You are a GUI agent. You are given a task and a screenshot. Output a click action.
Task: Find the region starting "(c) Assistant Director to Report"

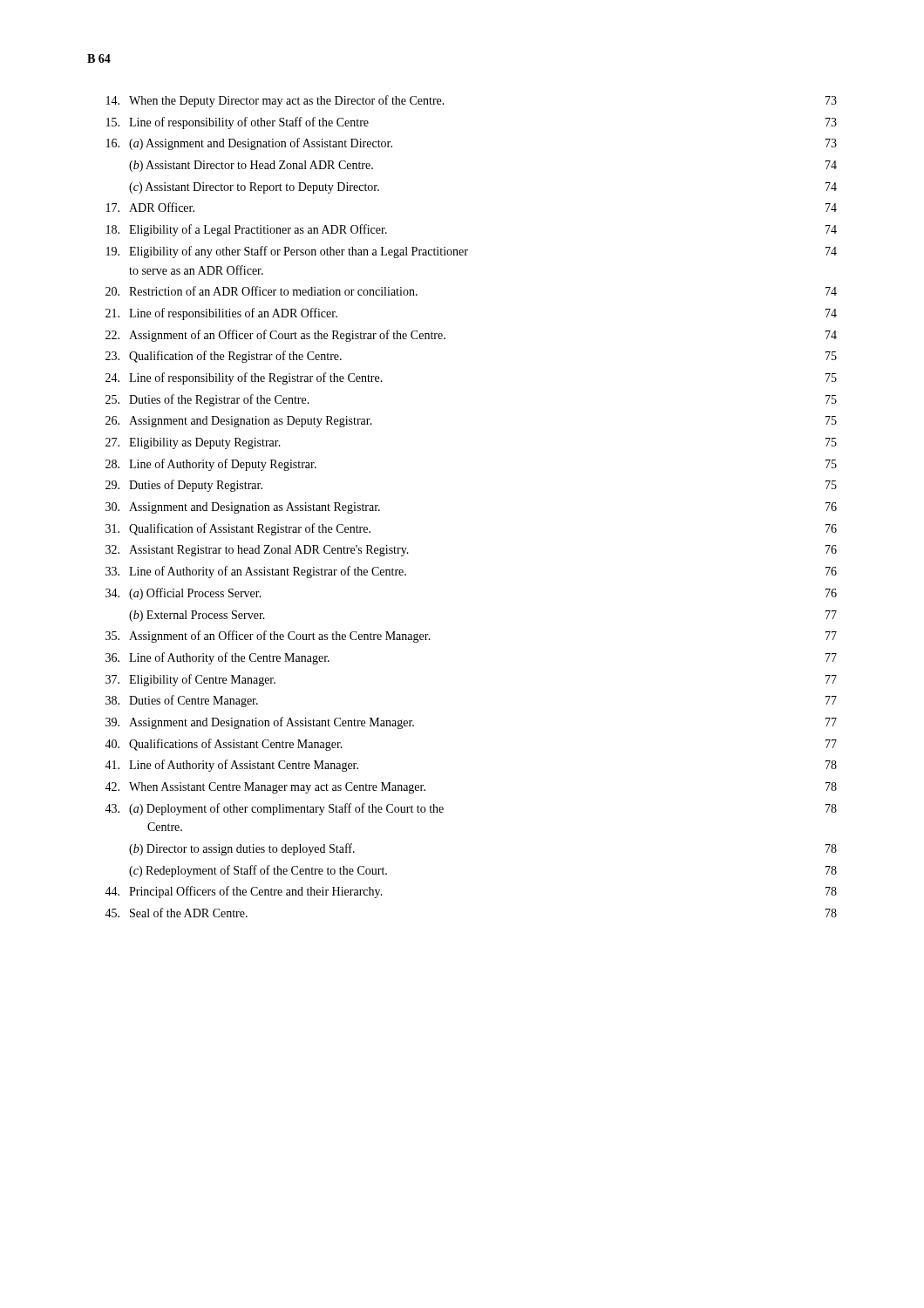pyautogui.click(x=258, y=188)
